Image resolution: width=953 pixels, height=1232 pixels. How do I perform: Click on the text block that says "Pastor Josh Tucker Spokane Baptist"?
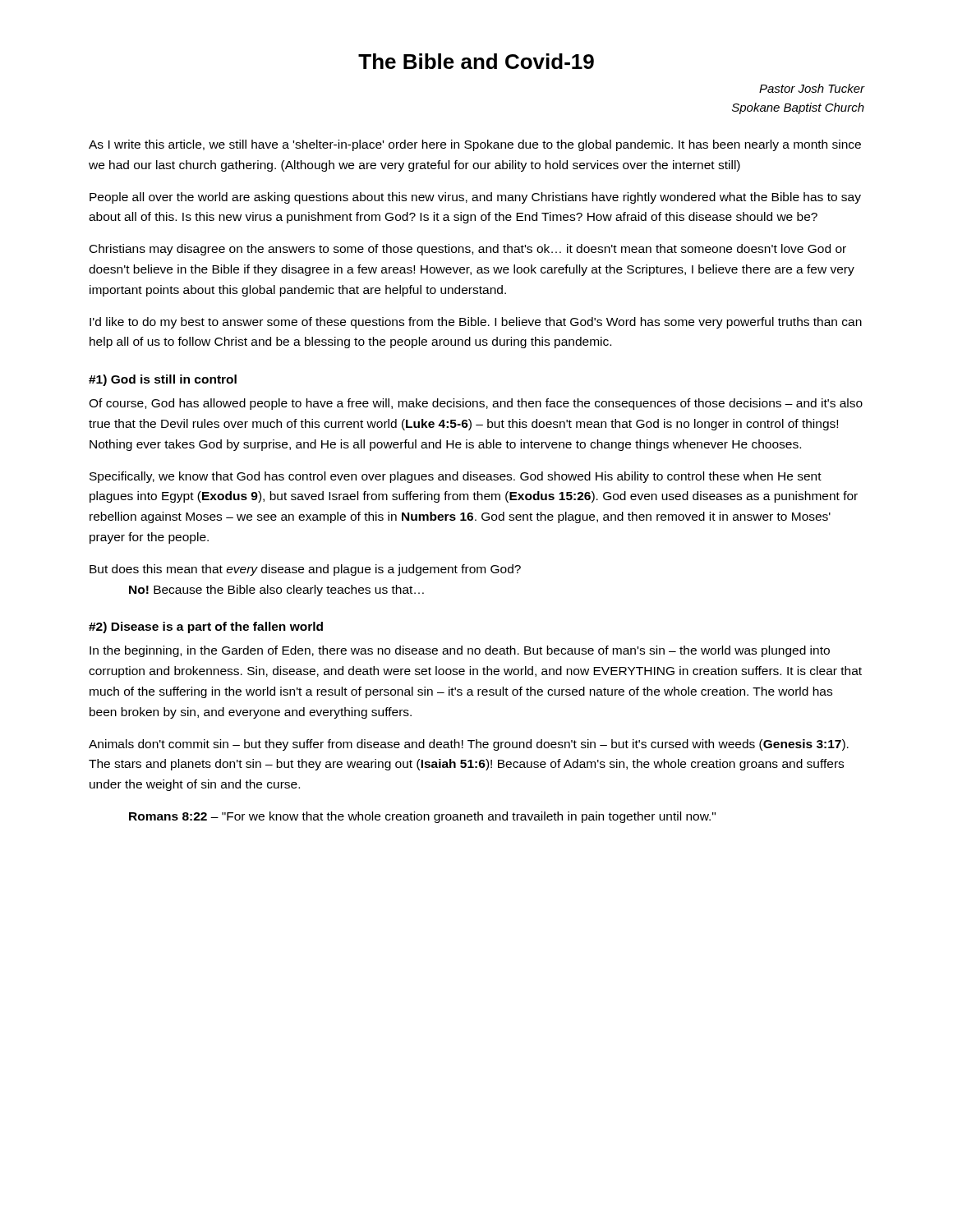click(x=812, y=88)
